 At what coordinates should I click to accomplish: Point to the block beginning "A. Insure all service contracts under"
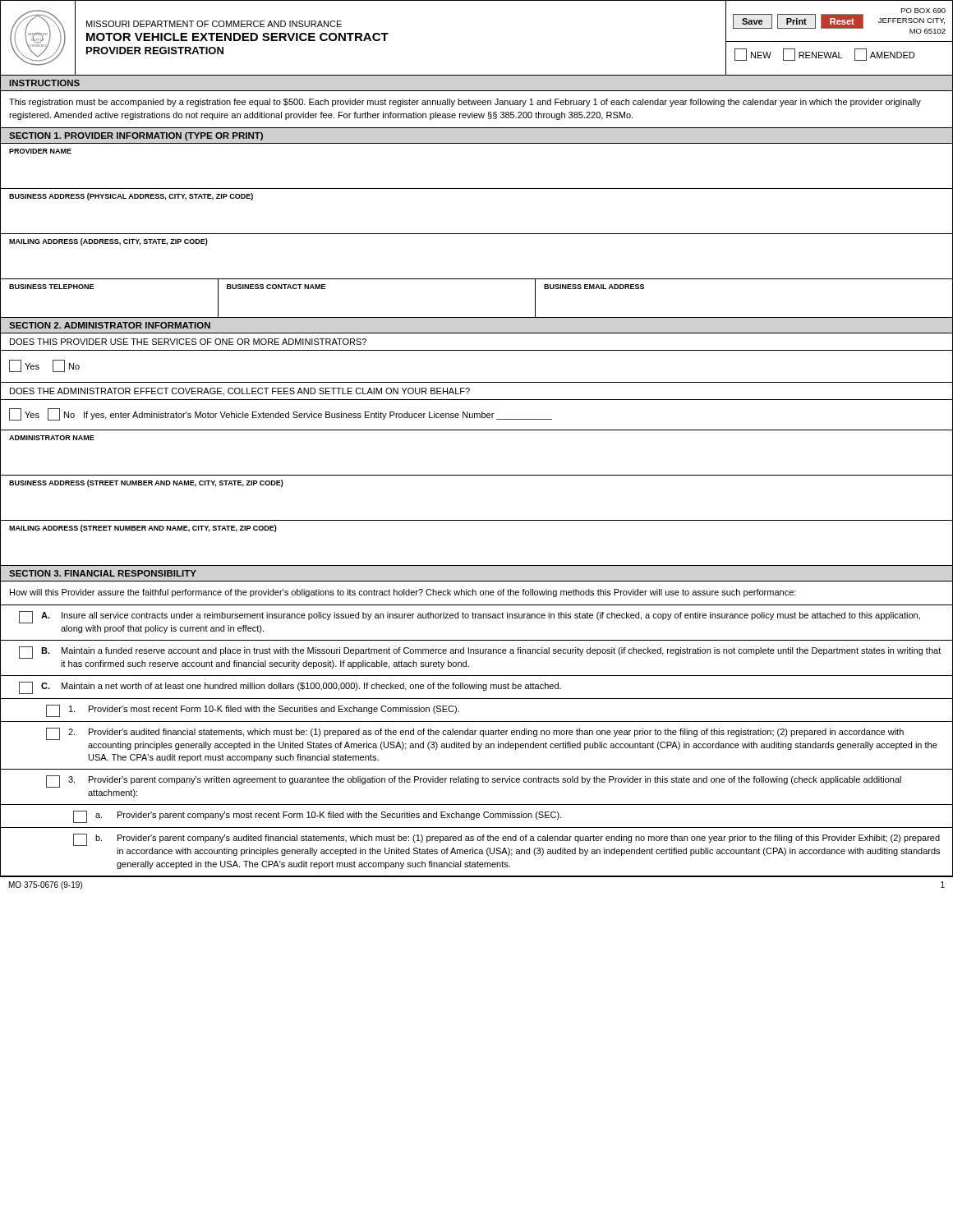(x=481, y=622)
